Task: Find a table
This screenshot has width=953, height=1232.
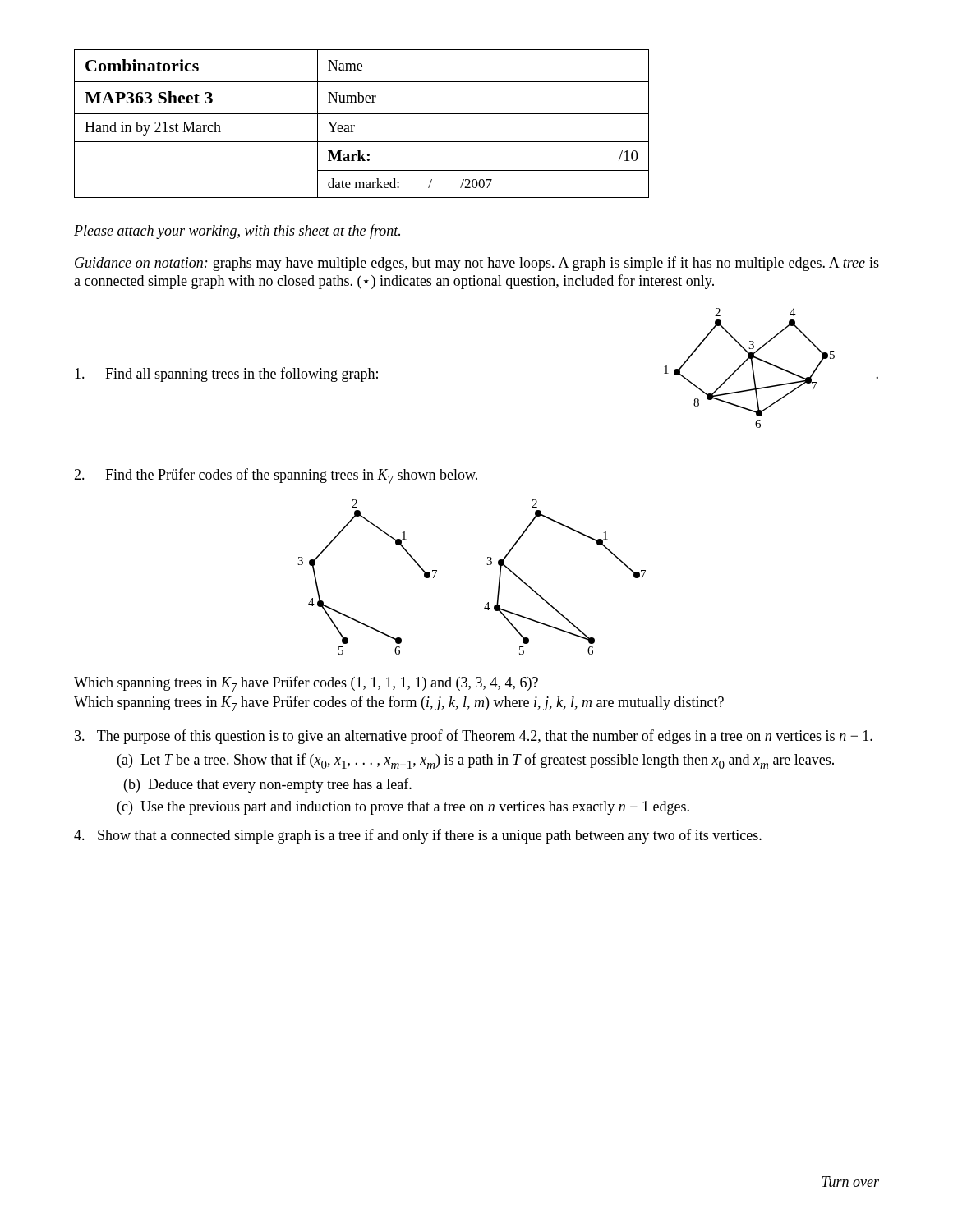Action: click(476, 124)
